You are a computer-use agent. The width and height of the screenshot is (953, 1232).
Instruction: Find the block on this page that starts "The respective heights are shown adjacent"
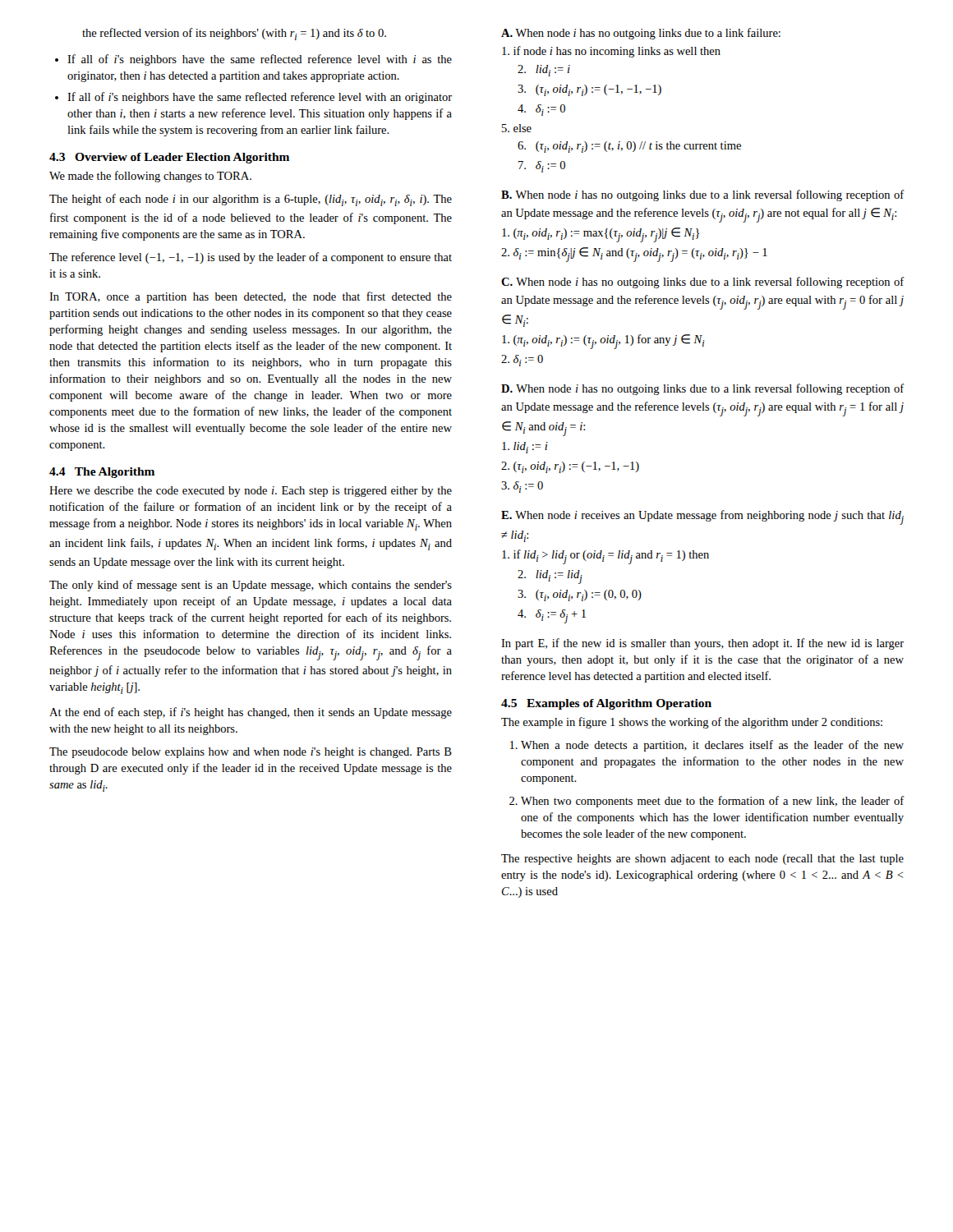(x=702, y=874)
